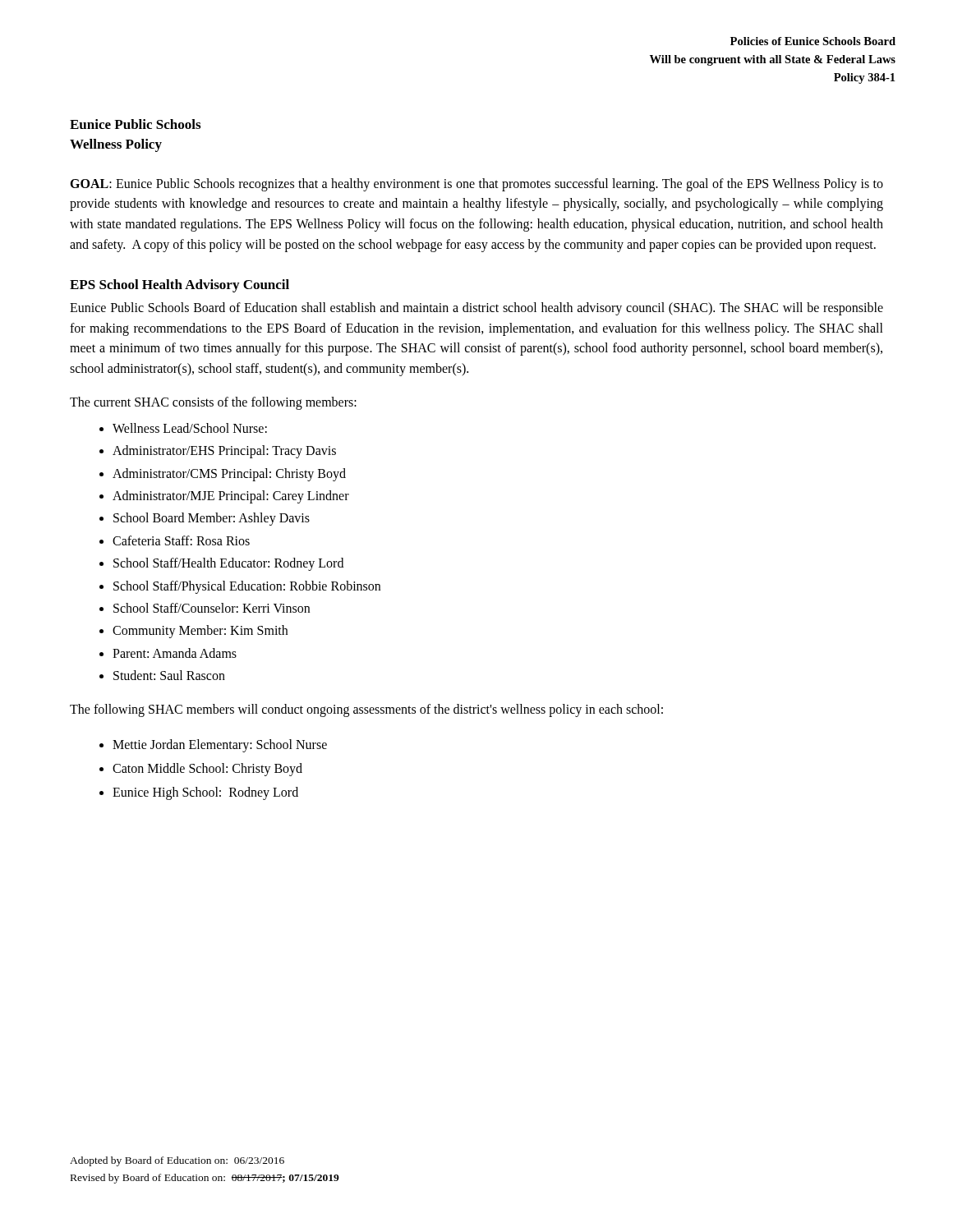Find the text block containing "GOAL: Eunice Public"
Viewport: 953px width, 1232px height.
click(x=476, y=214)
